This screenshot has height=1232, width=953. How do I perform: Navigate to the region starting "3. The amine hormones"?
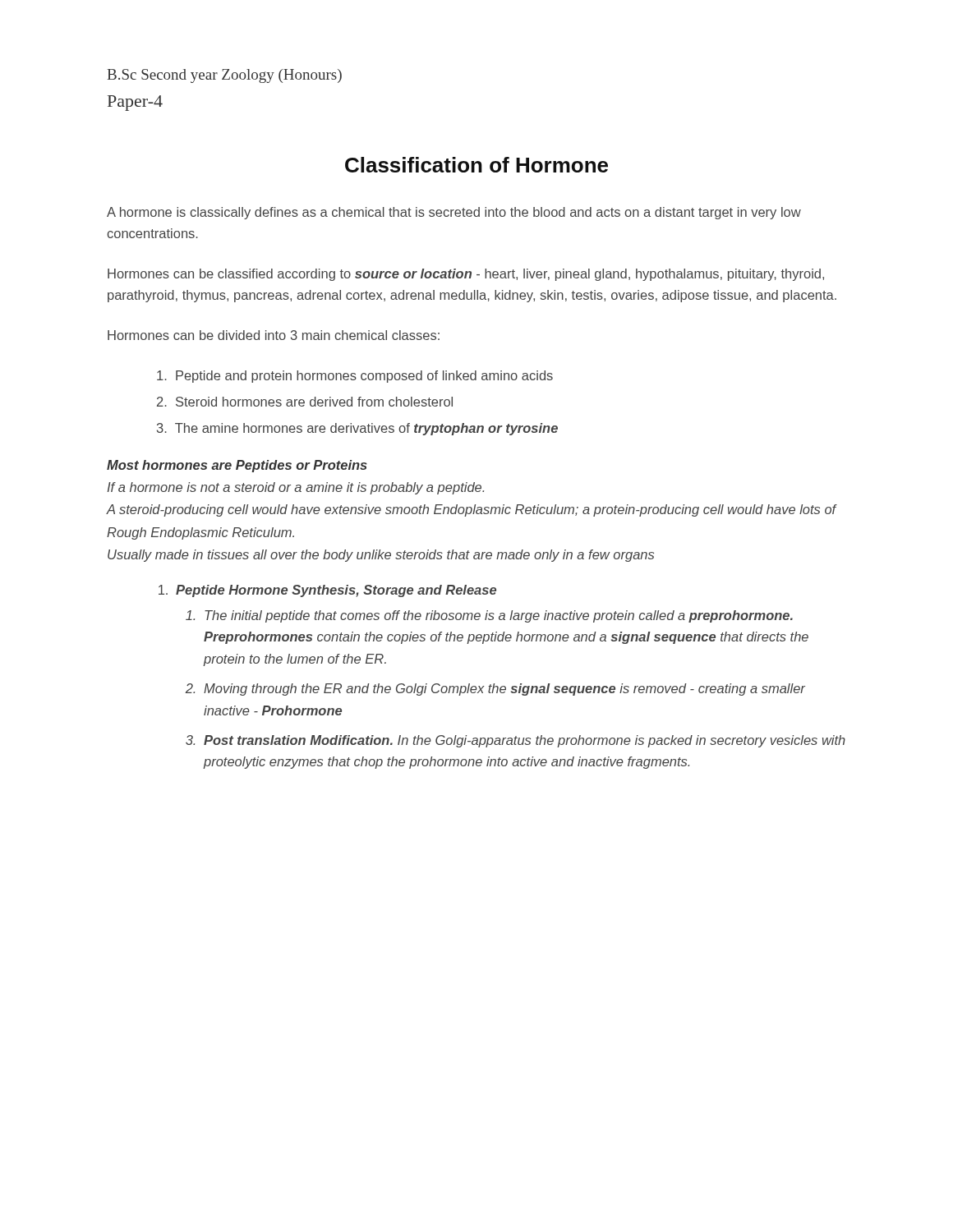[357, 428]
